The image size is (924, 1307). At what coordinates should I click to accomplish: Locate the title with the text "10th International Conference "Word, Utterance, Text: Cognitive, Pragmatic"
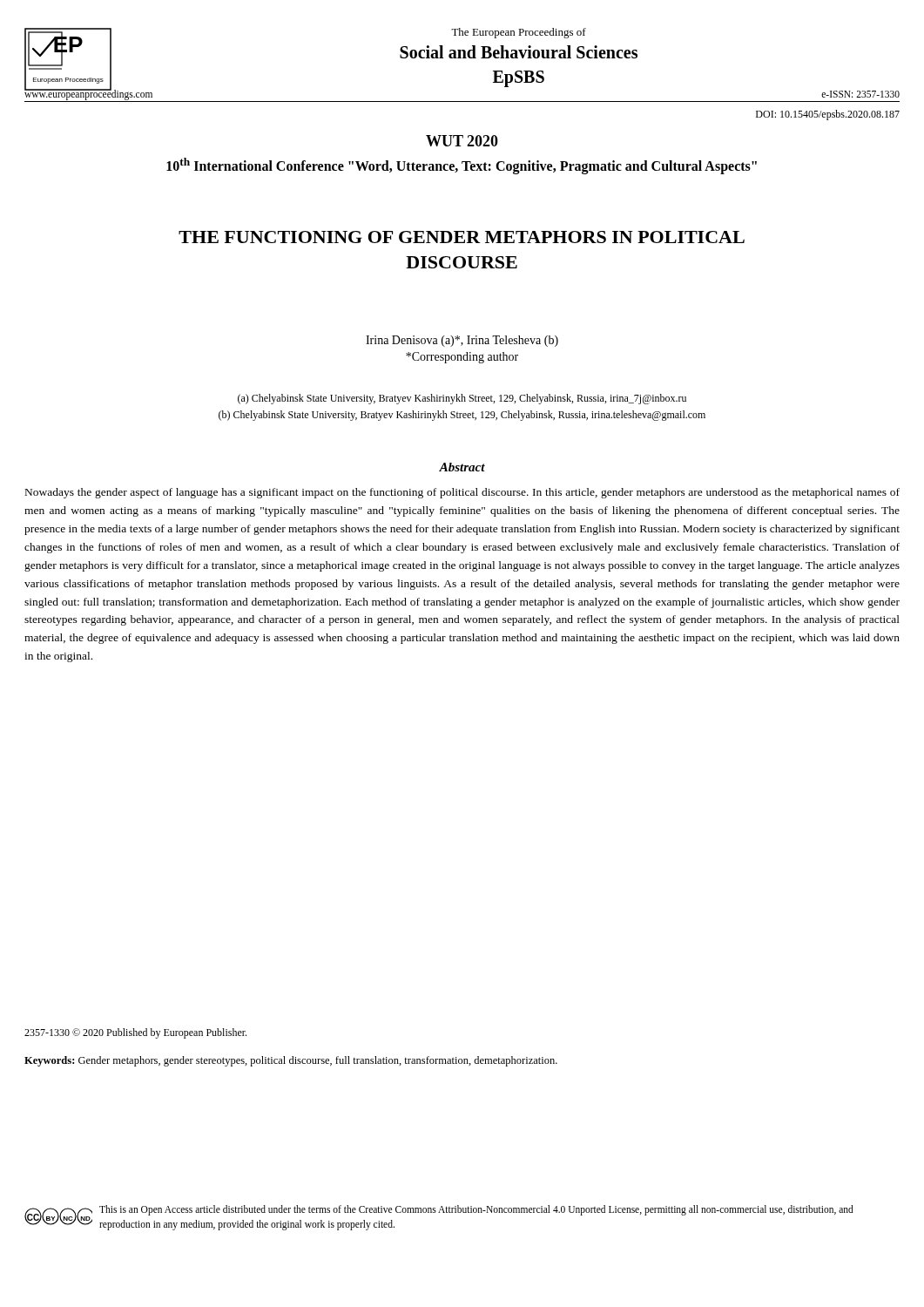[x=462, y=164]
